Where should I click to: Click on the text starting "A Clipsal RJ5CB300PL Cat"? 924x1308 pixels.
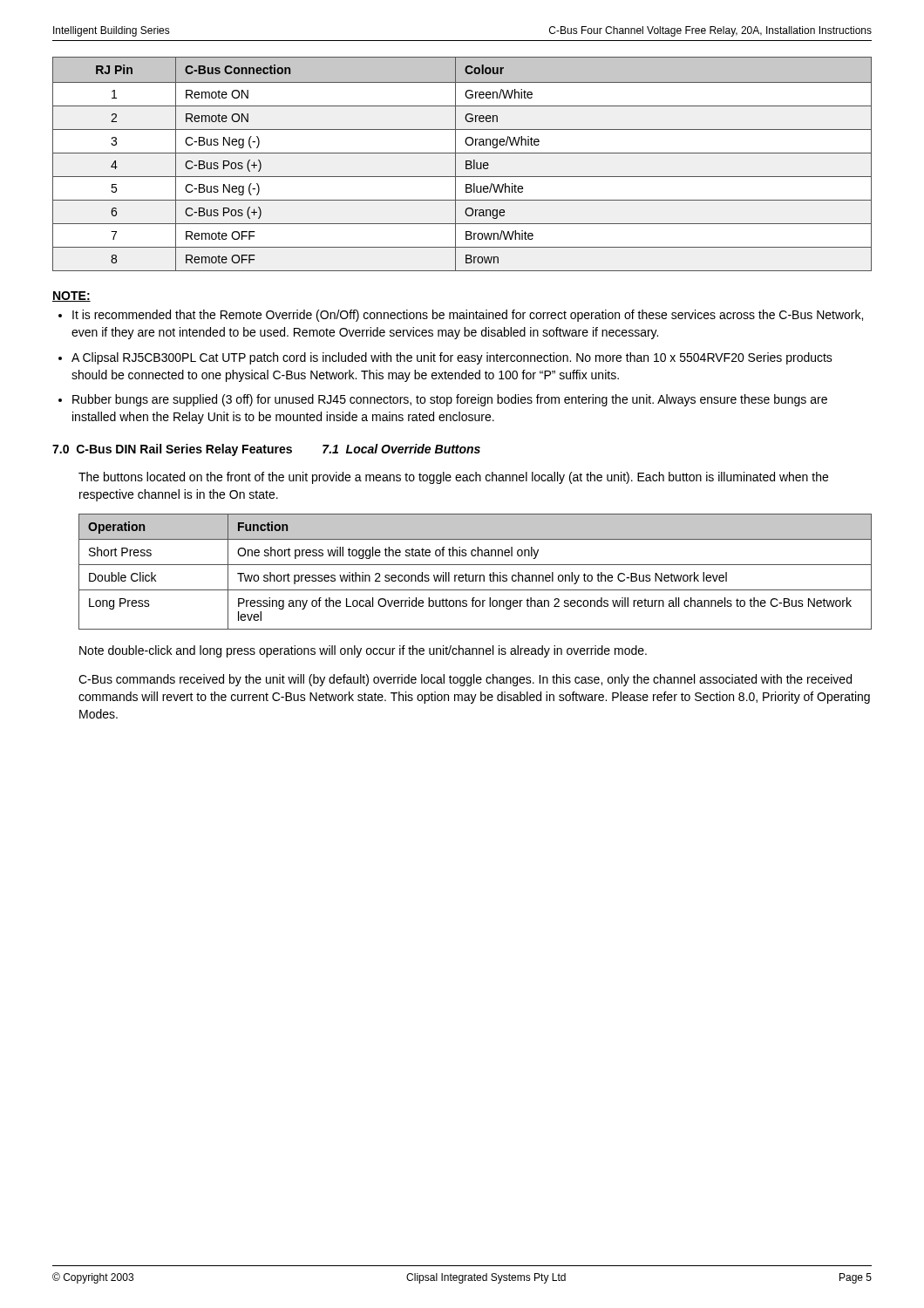(x=452, y=366)
